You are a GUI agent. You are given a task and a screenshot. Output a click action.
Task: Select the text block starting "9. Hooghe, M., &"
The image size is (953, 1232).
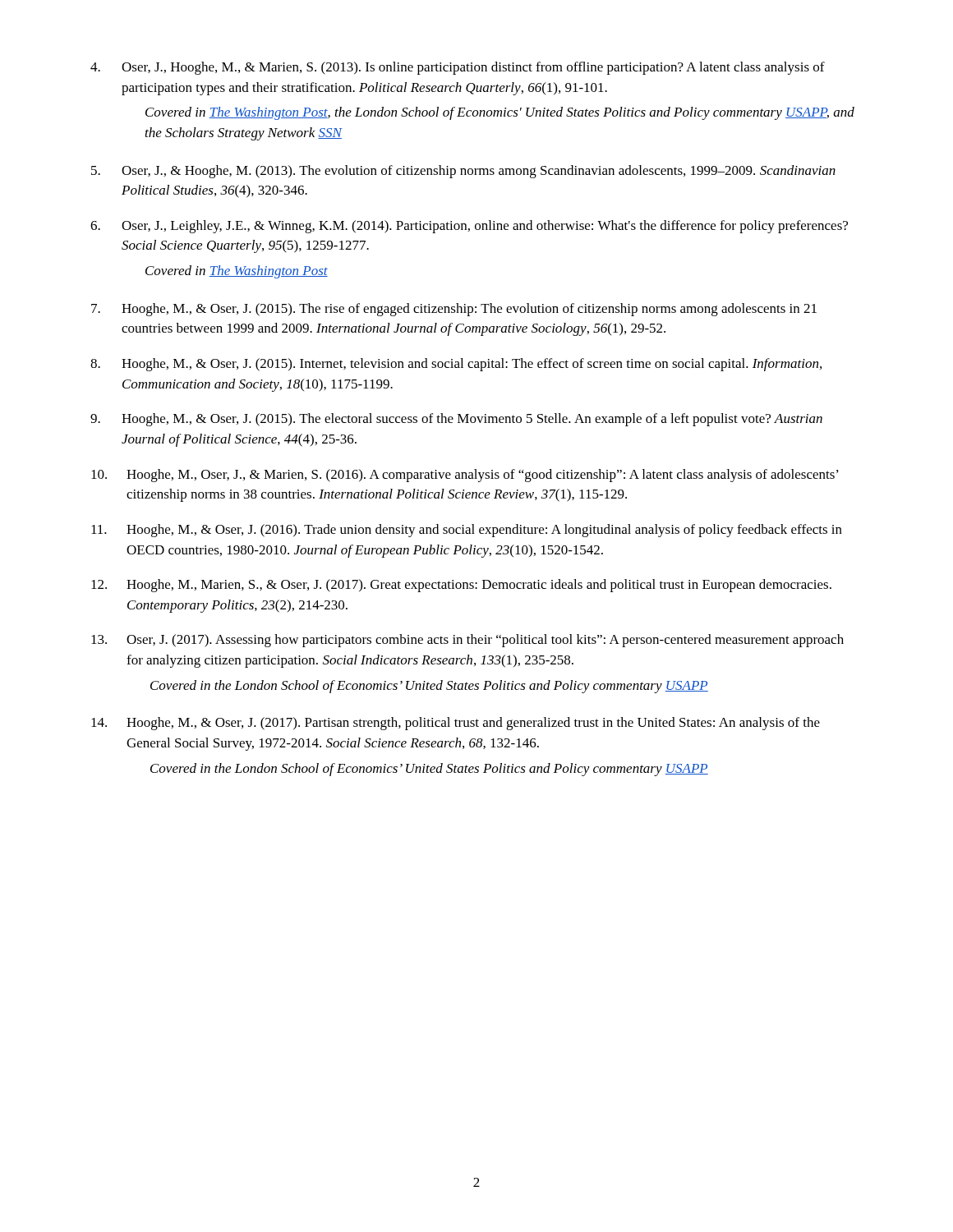(x=476, y=430)
